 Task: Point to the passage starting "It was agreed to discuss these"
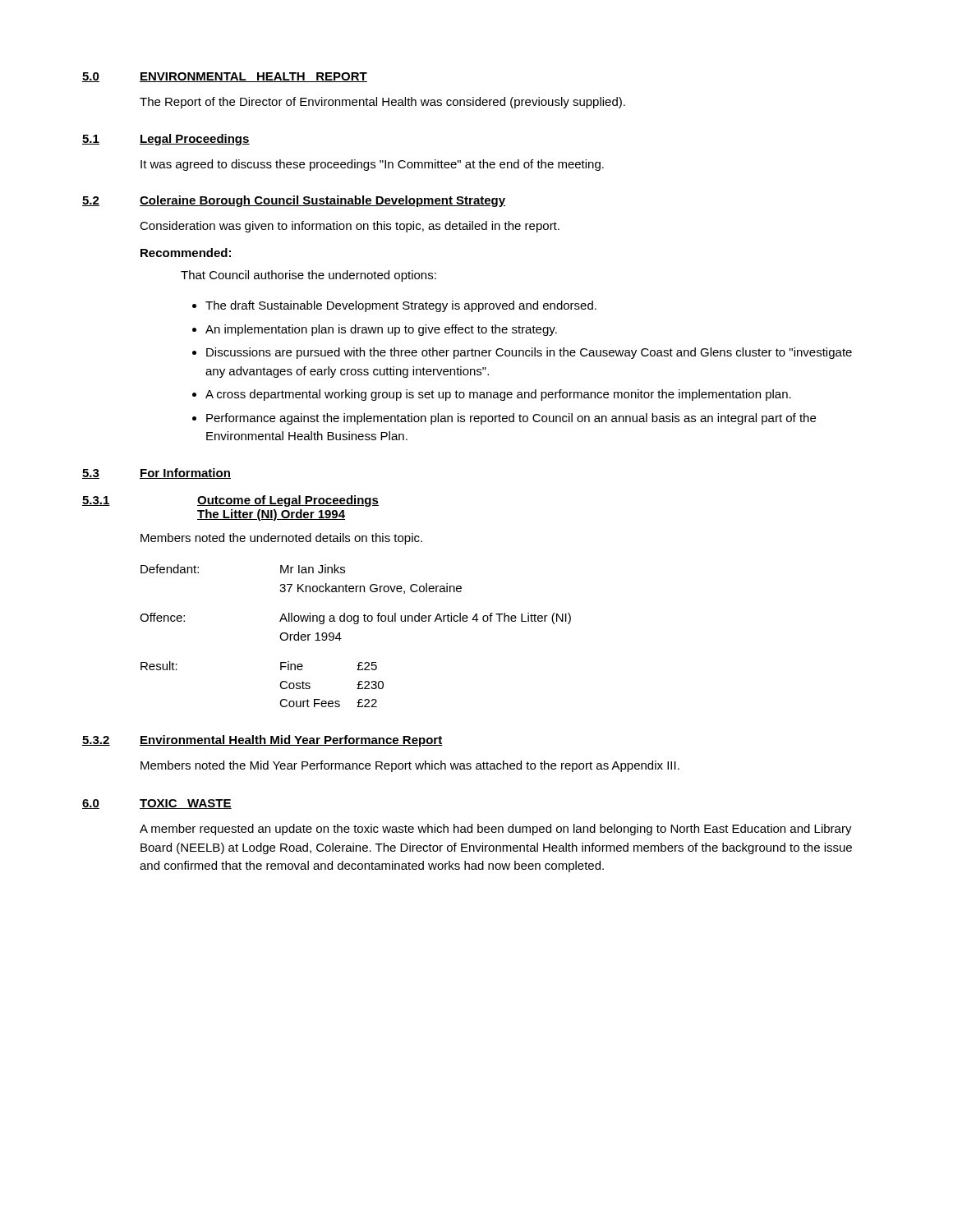(x=372, y=163)
